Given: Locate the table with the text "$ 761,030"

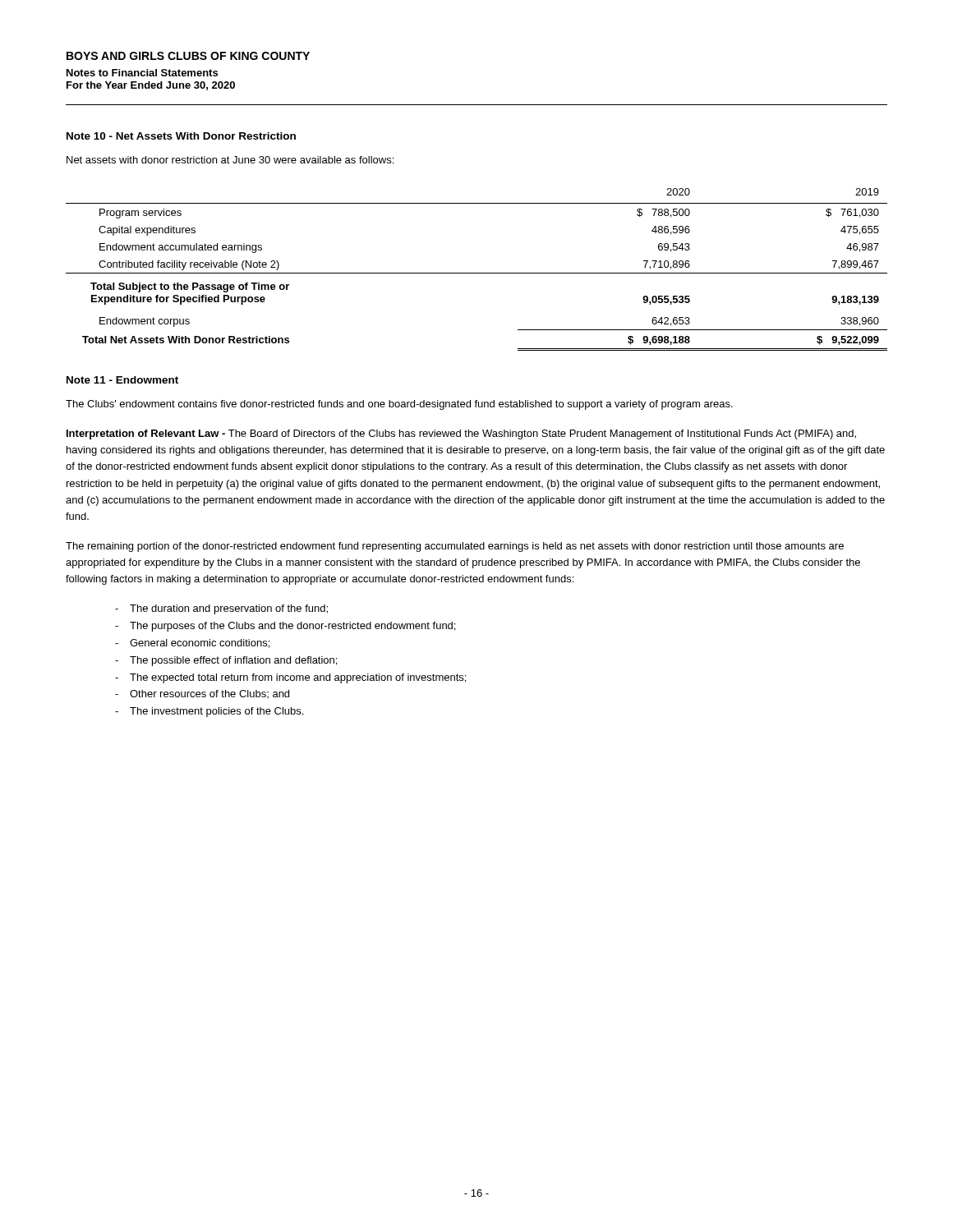Looking at the screenshot, I should tap(476, 267).
